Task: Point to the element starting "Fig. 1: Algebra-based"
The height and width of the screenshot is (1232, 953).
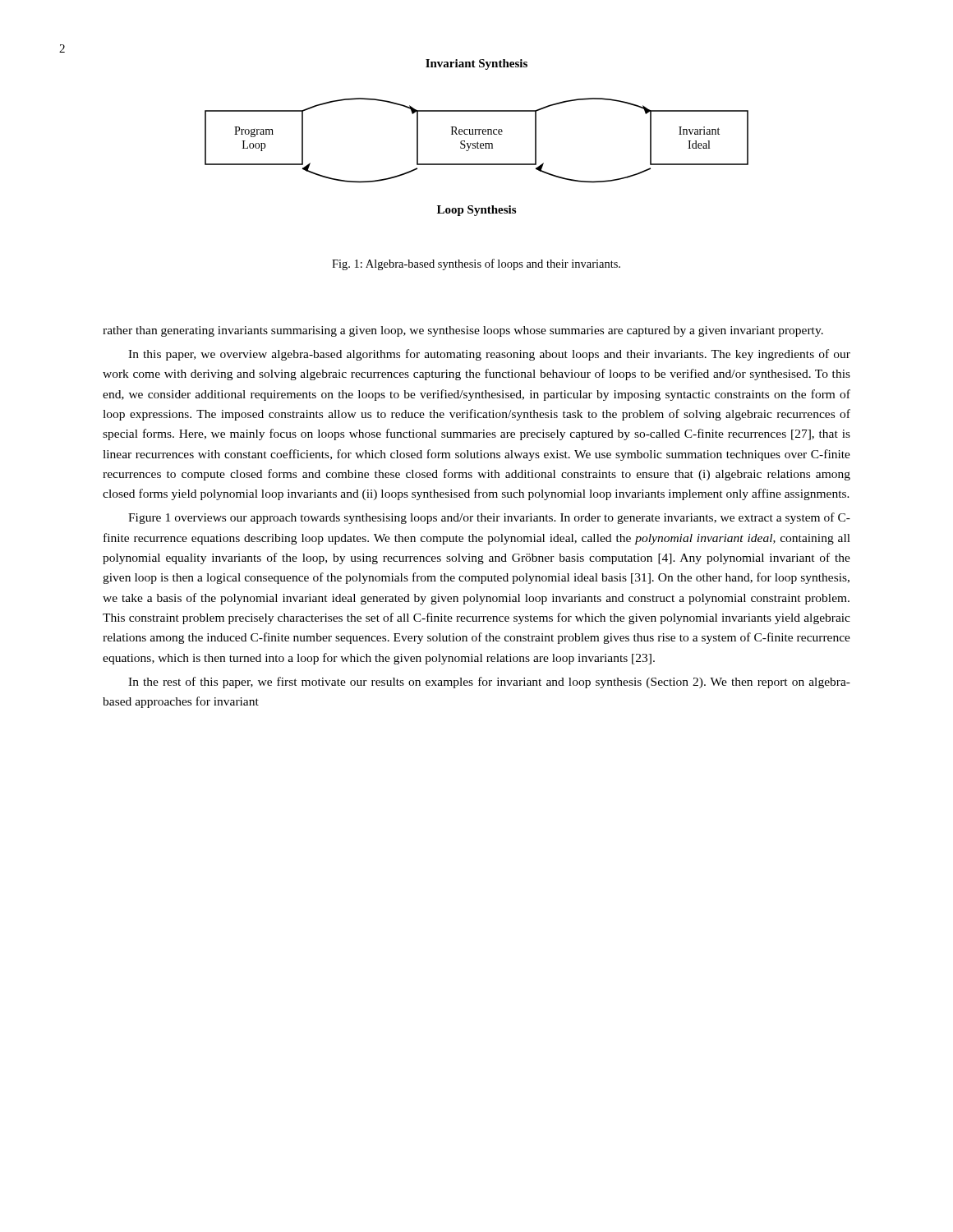Action: [476, 264]
